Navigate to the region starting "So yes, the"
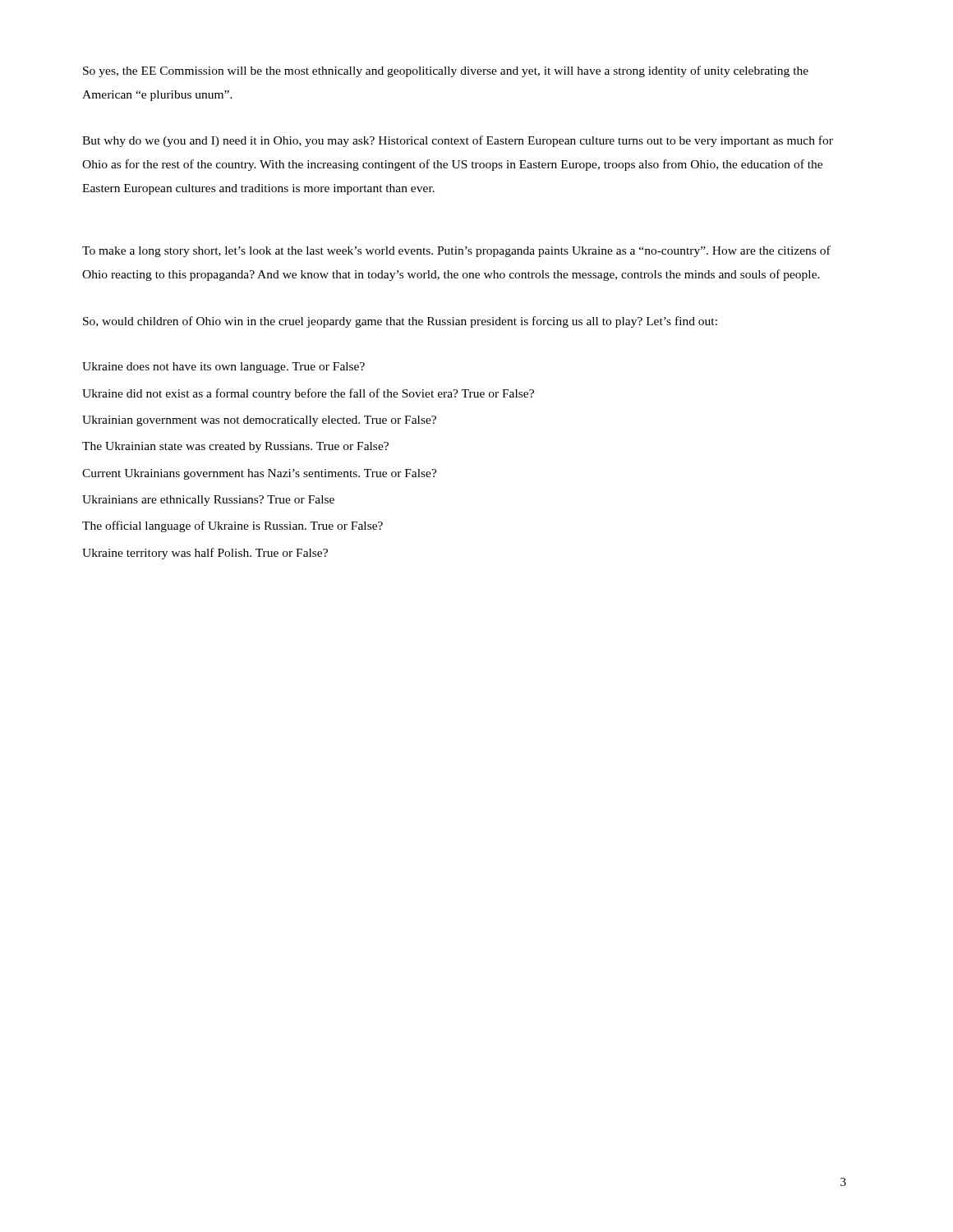This screenshot has width=953, height=1232. [445, 82]
